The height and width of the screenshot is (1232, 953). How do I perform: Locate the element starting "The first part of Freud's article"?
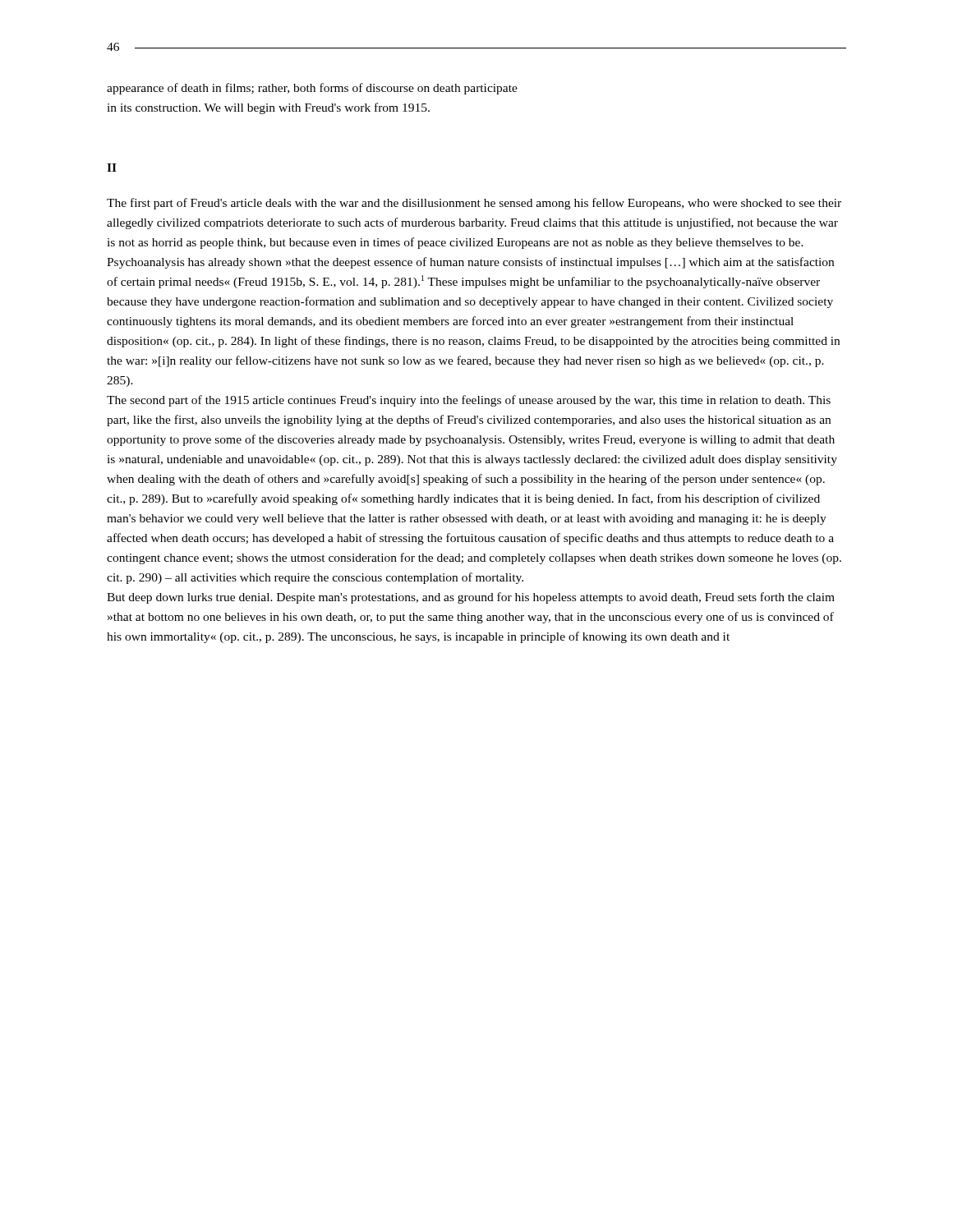[476, 420]
